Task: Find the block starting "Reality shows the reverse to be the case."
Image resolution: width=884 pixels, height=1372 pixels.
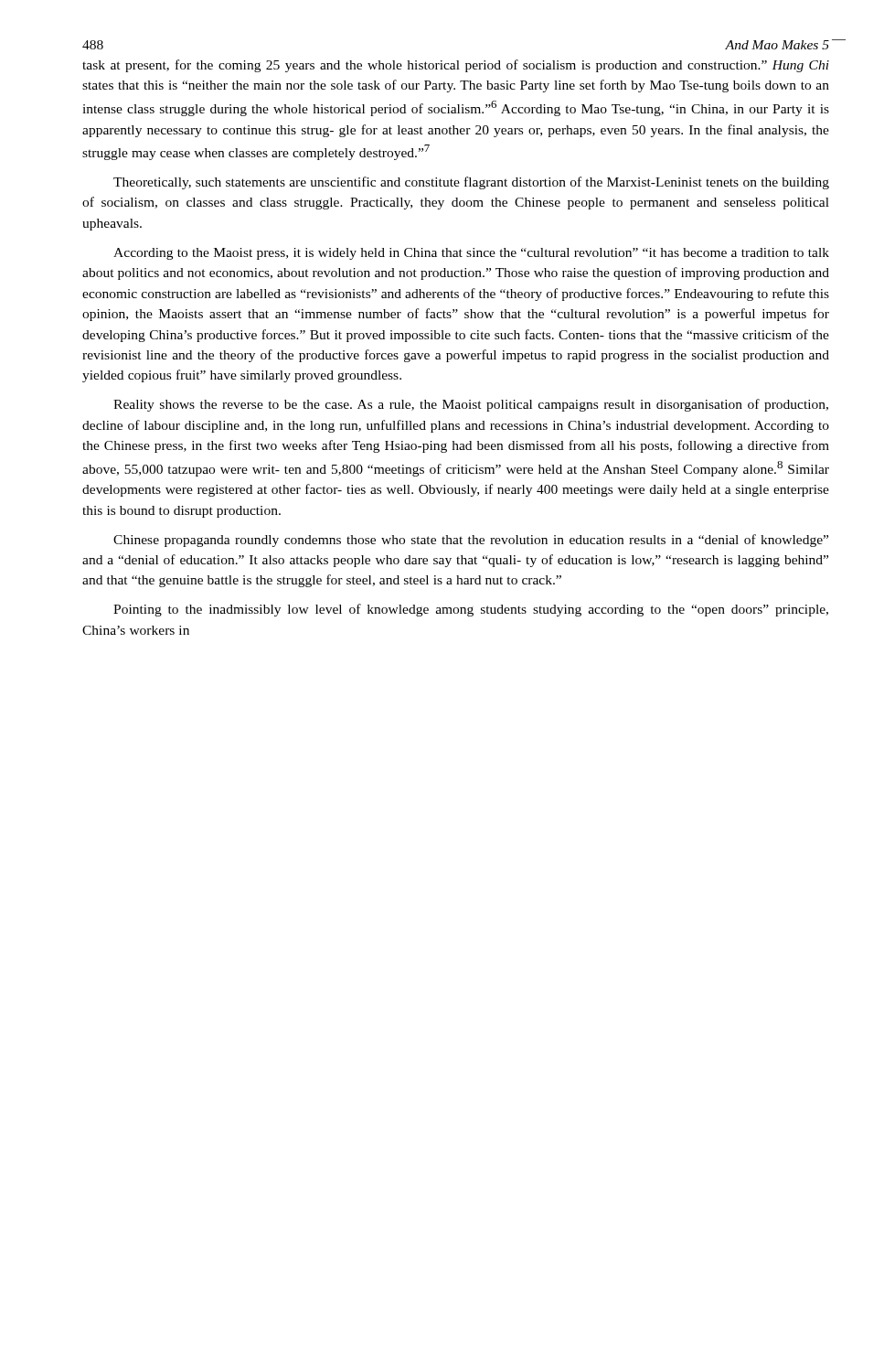Action: (456, 457)
